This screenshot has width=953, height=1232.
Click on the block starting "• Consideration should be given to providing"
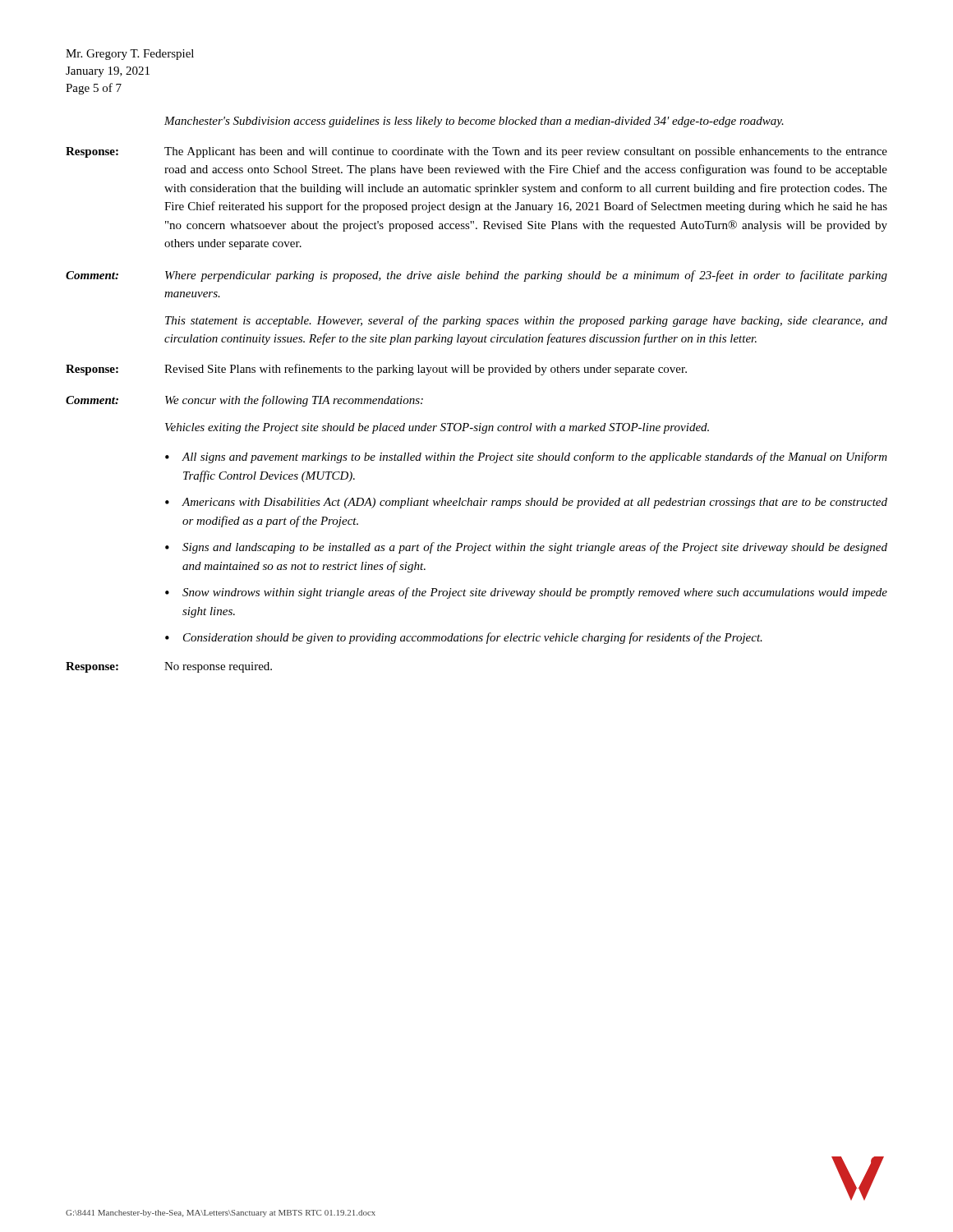pos(526,639)
